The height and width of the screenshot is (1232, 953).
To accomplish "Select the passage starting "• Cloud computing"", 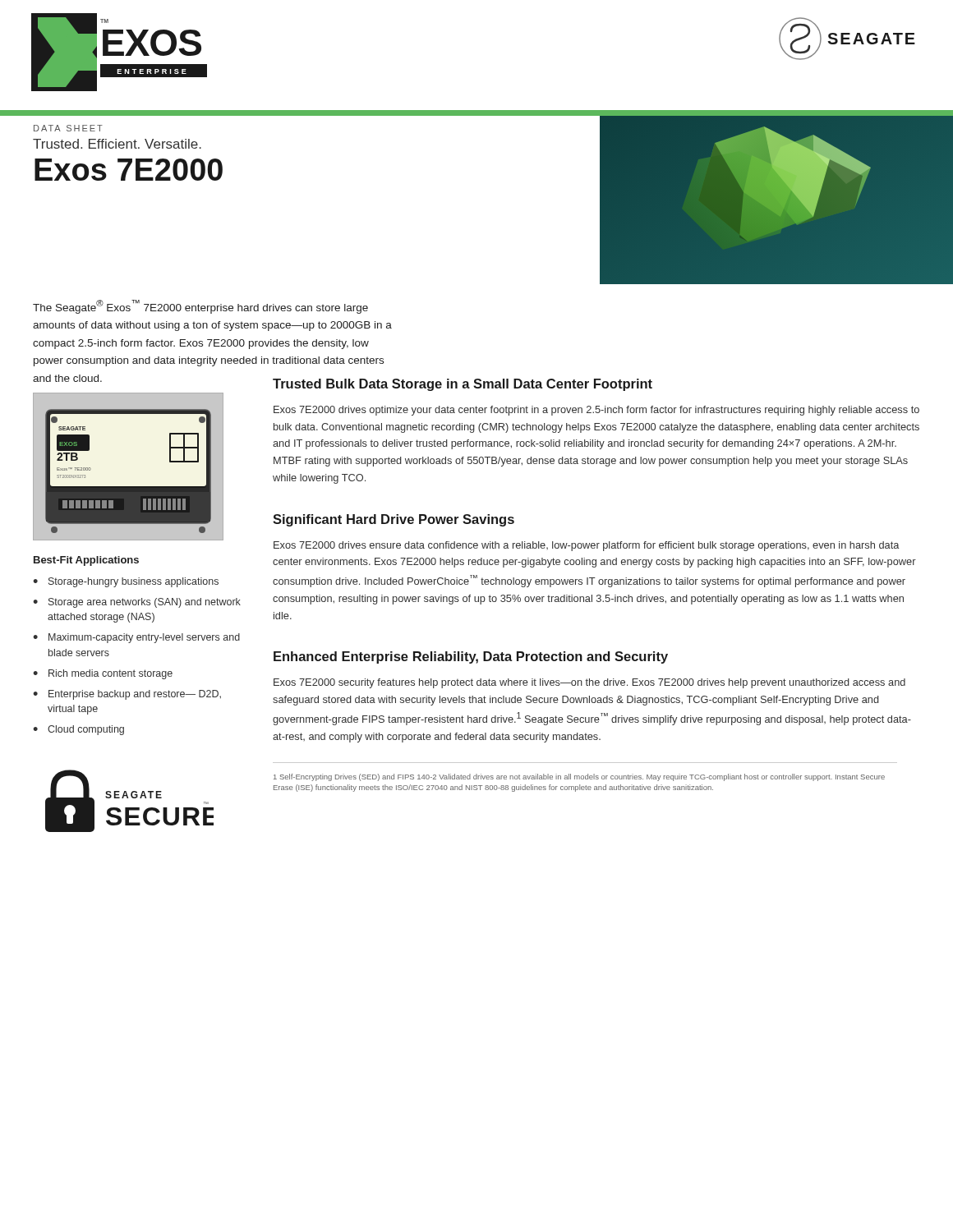I will (79, 729).
